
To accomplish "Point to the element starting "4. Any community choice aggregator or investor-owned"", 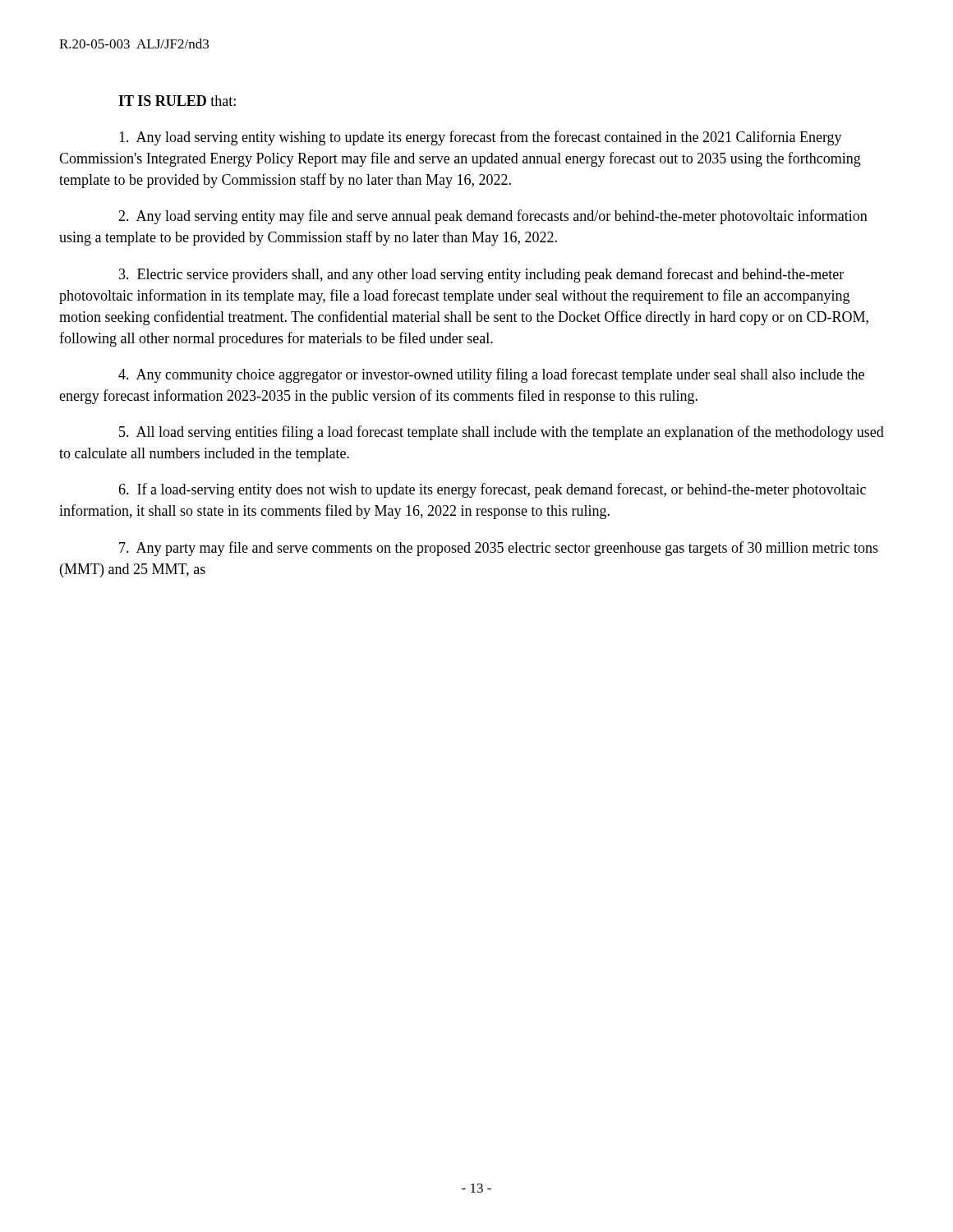I will 462,385.
